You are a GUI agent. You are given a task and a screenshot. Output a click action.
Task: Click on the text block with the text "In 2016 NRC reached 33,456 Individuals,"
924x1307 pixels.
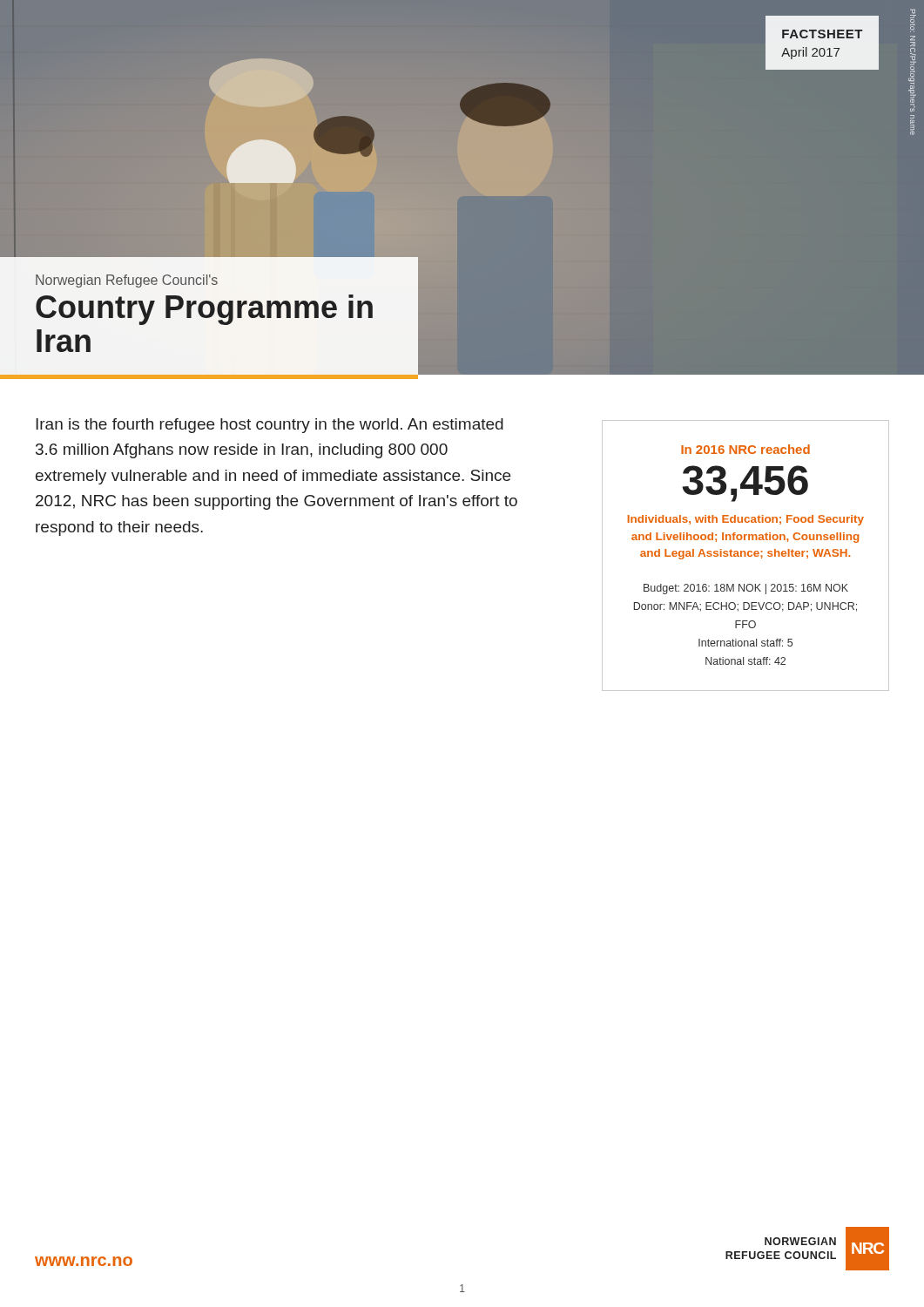coord(745,556)
